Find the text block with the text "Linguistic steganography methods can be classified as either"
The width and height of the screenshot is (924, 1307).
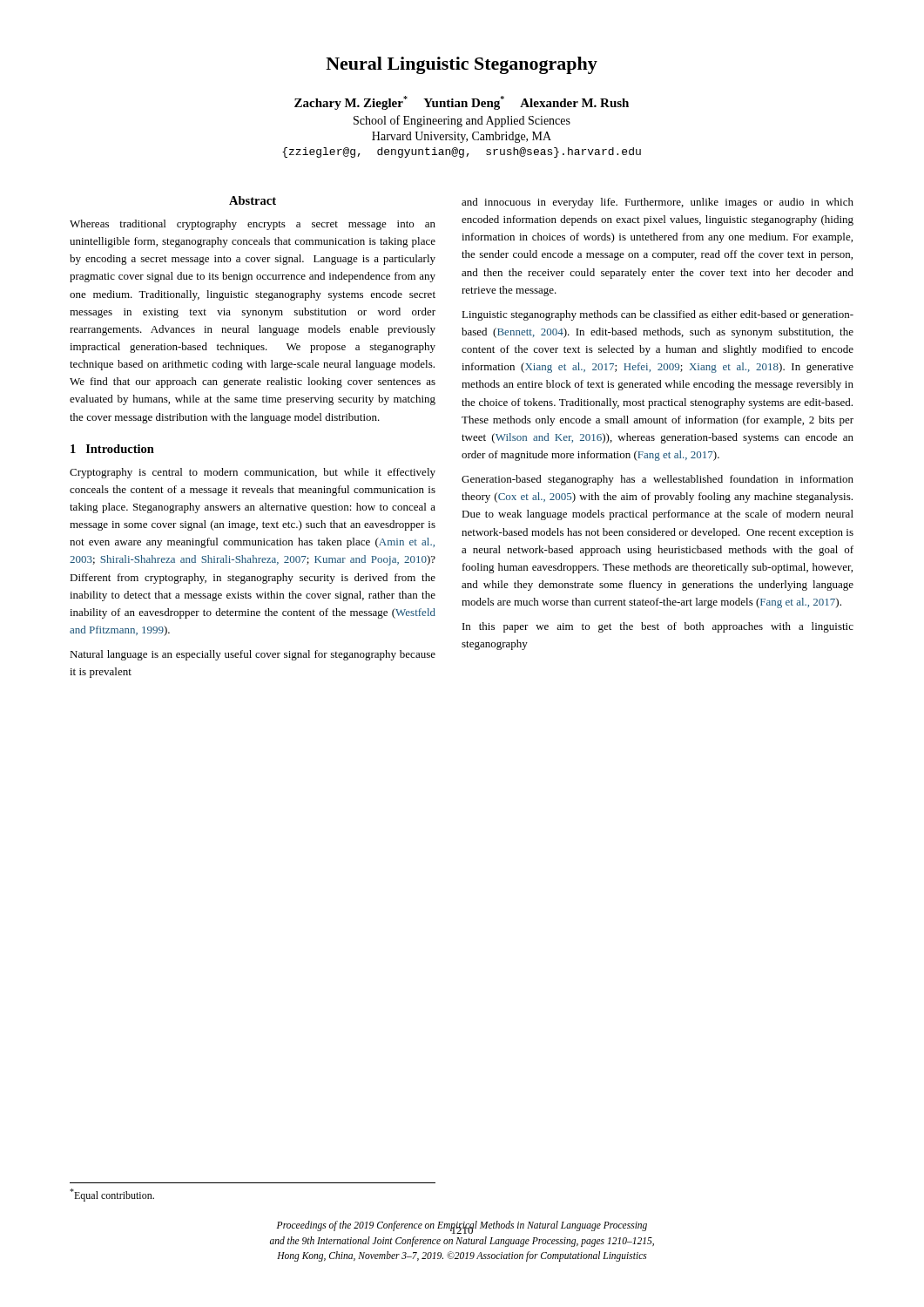(x=658, y=384)
